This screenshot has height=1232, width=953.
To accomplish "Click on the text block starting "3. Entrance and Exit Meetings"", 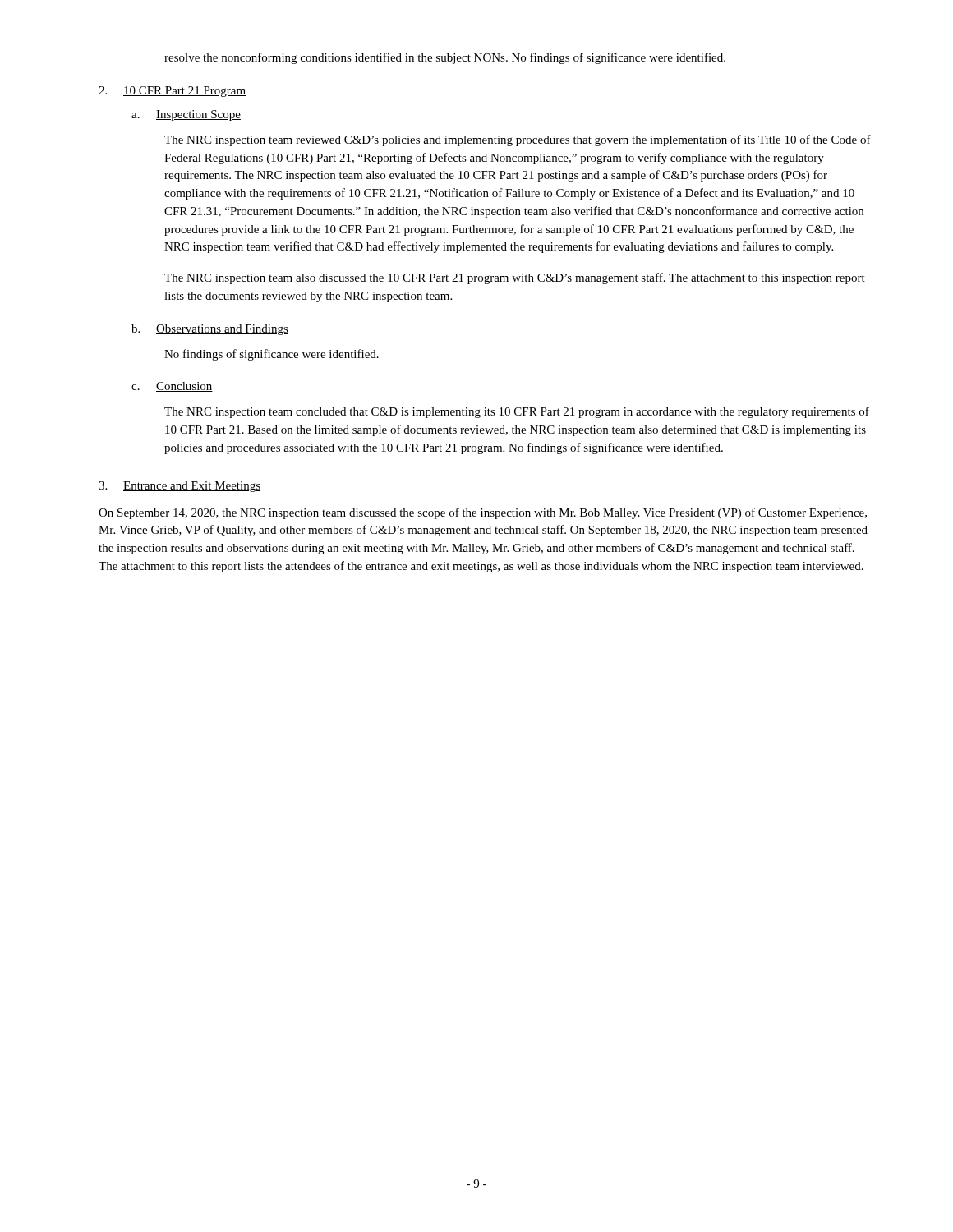I will click(x=179, y=485).
